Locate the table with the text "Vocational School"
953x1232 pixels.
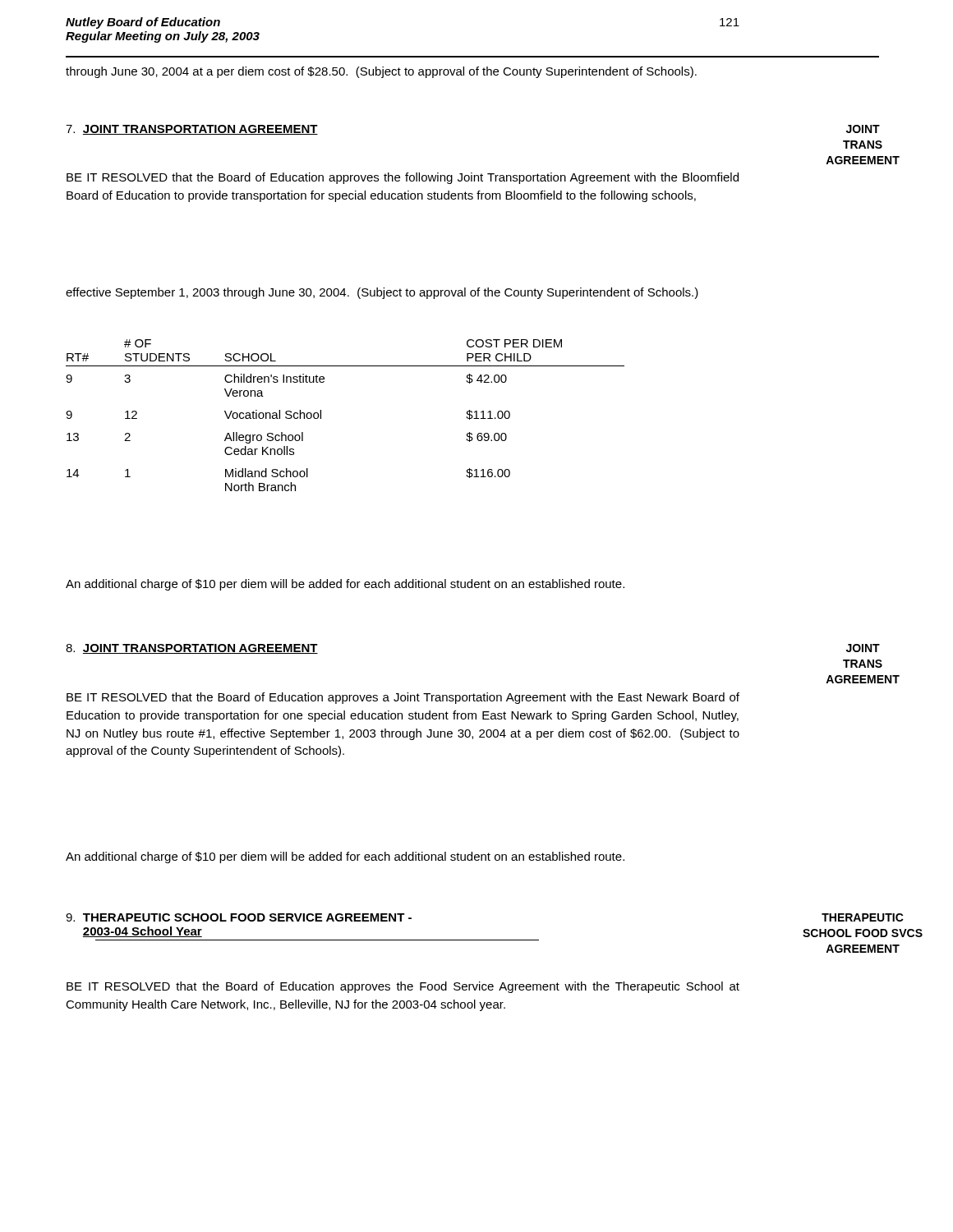(x=345, y=415)
